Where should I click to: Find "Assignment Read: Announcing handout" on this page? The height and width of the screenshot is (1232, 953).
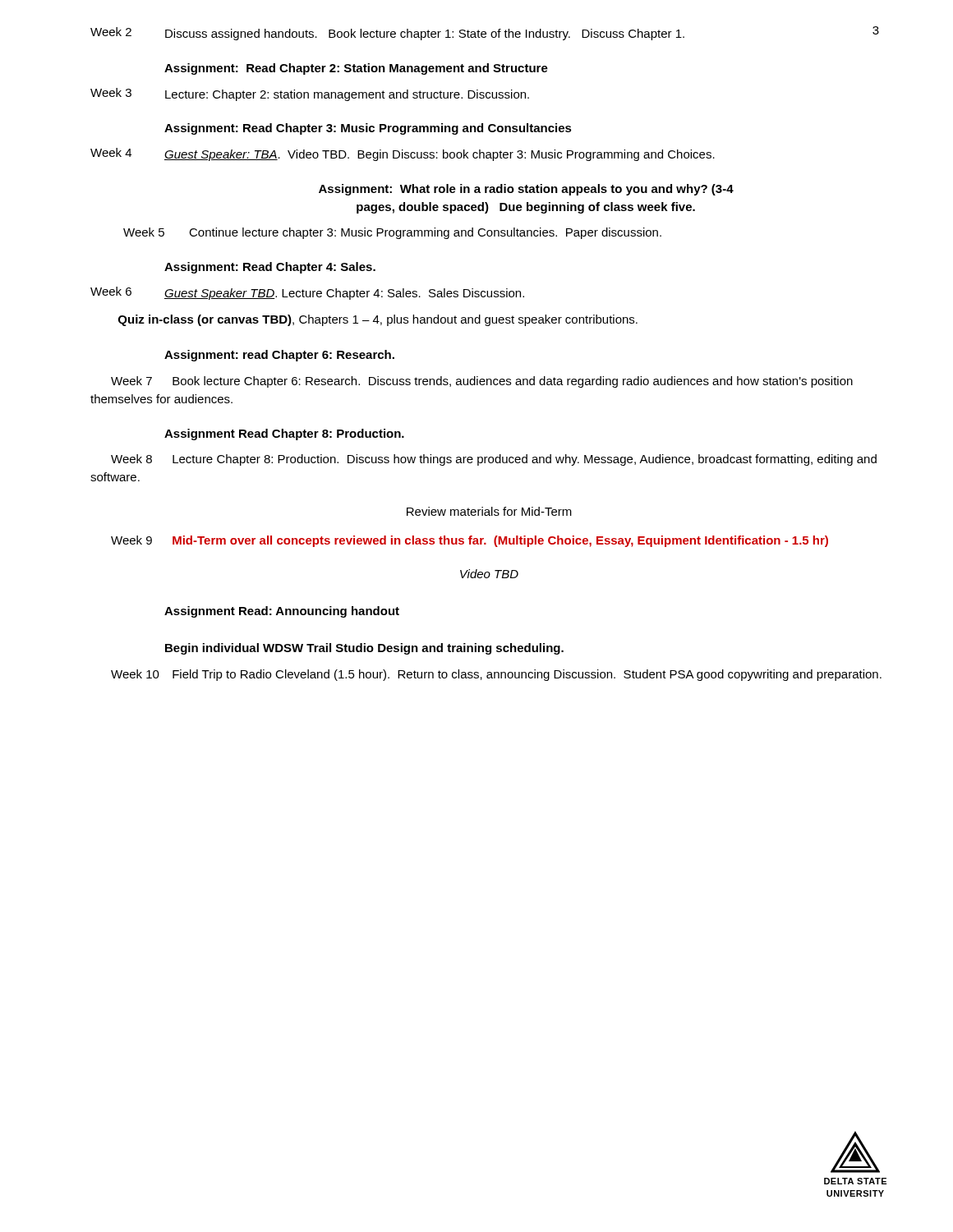pos(282,611)
